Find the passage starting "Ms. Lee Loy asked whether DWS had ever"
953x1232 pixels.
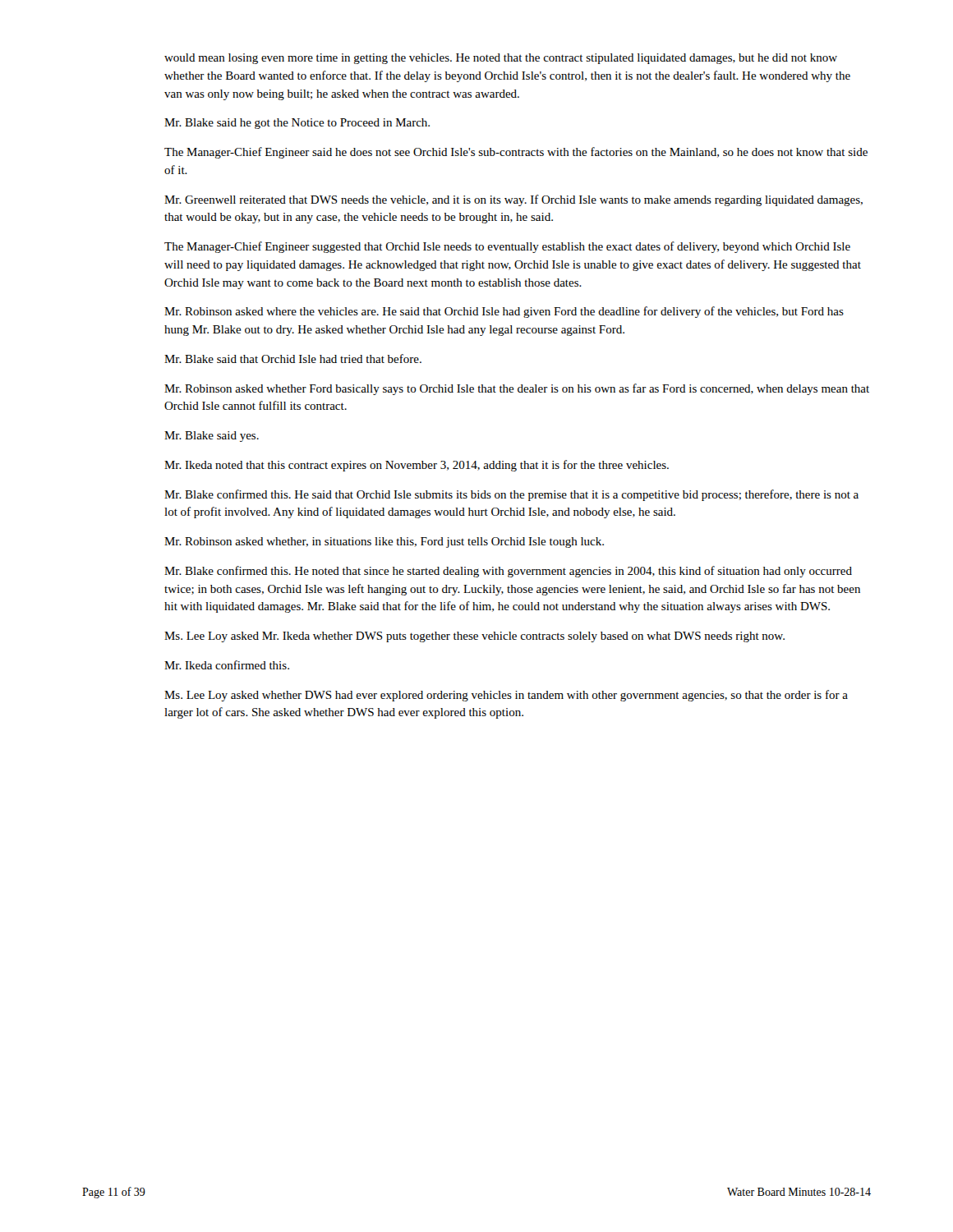(x=506, y=703)
